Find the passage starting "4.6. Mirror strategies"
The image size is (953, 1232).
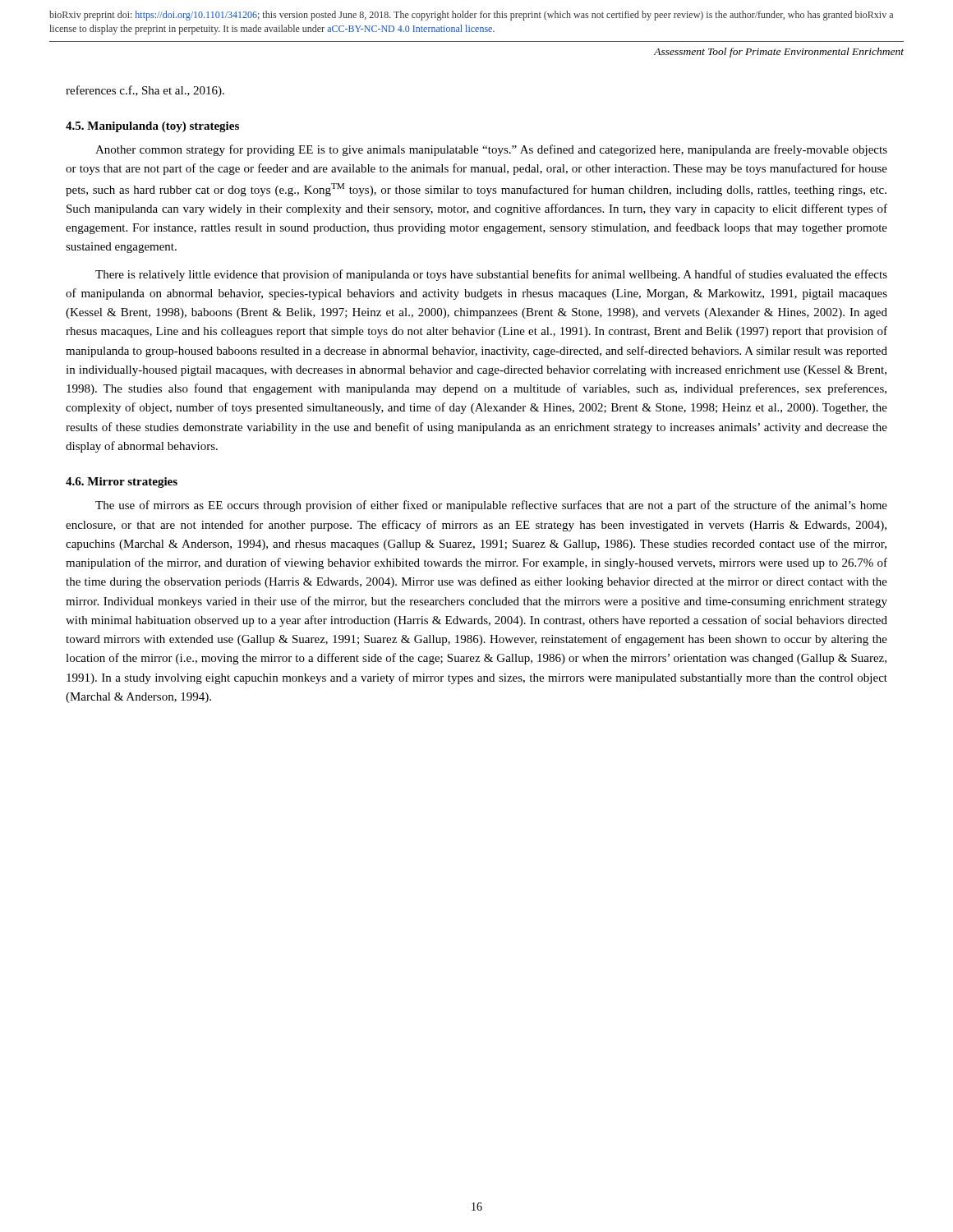pos(122,481)
